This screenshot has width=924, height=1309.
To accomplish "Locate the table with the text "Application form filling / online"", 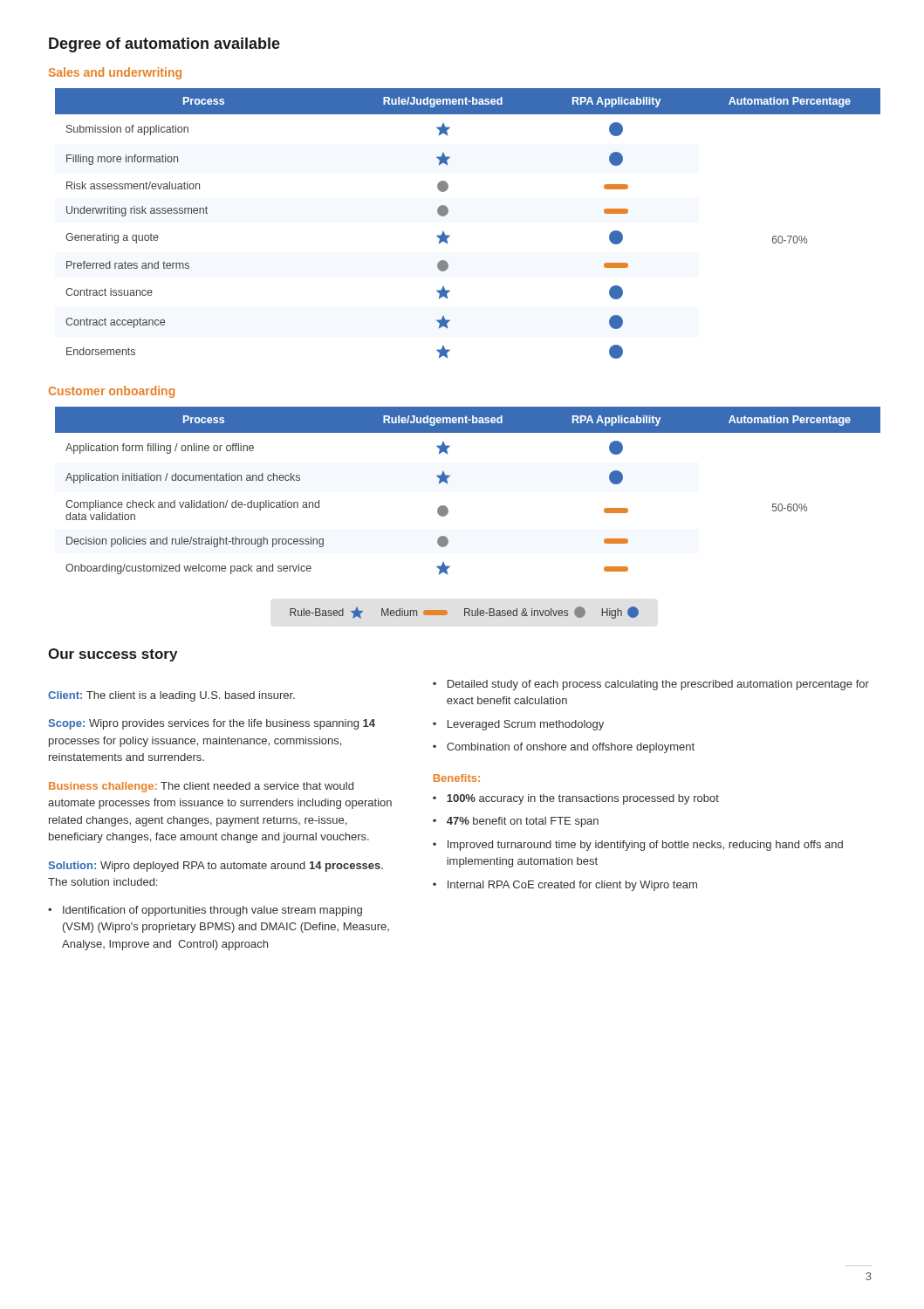I will click(x=464, y=495).
